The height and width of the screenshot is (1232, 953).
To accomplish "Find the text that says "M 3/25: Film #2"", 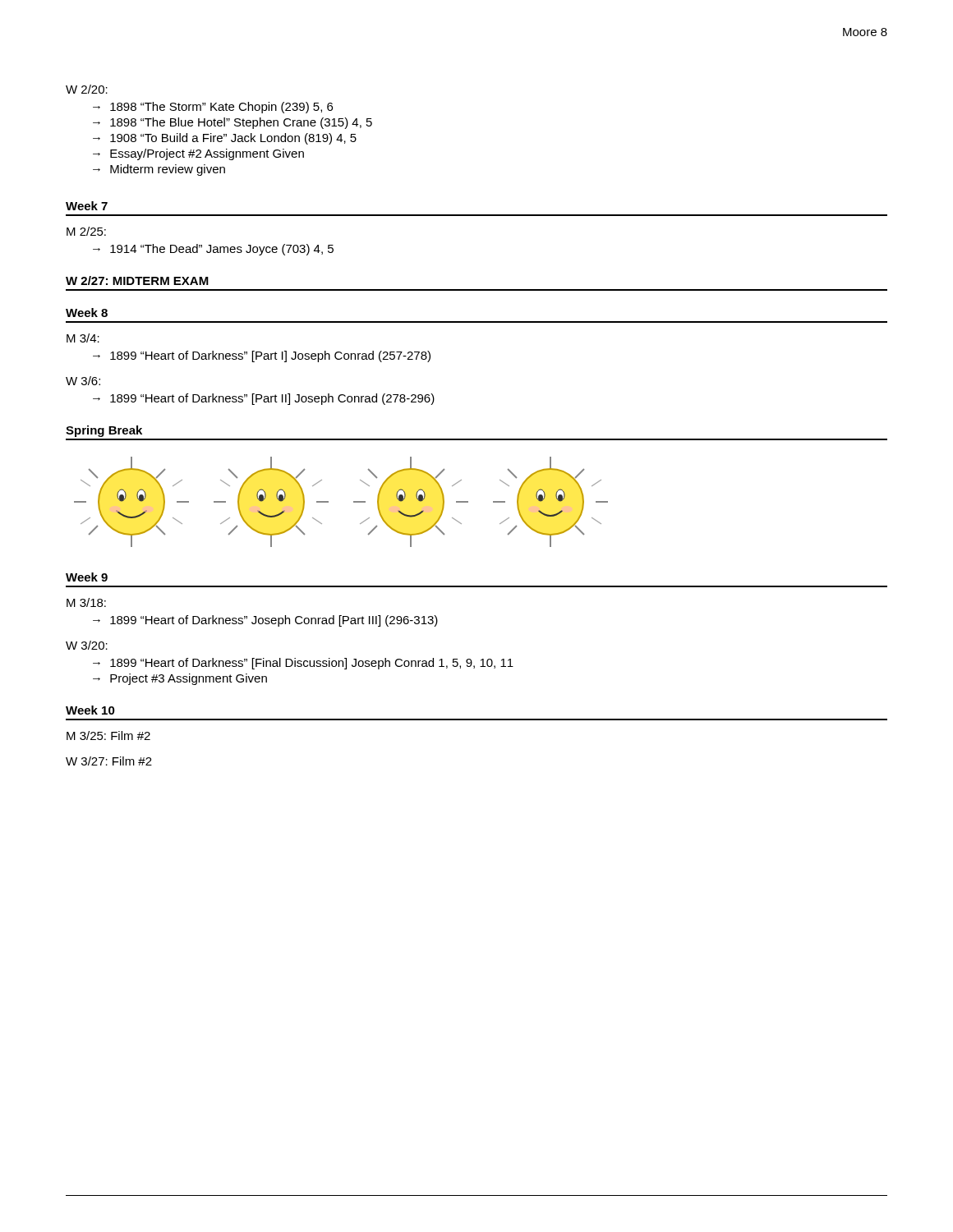I will pos(108,736).
